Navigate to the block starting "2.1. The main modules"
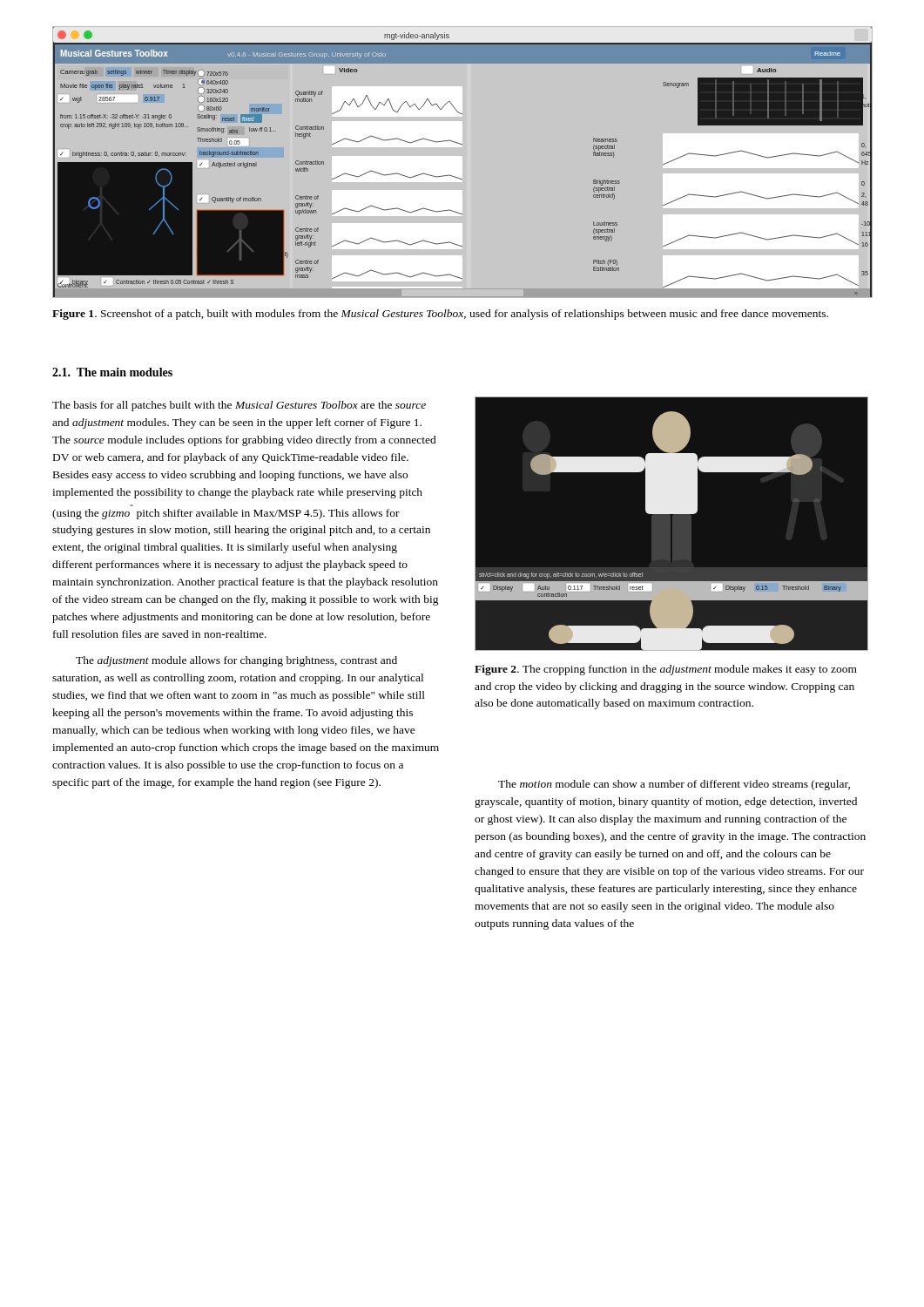 112,372
